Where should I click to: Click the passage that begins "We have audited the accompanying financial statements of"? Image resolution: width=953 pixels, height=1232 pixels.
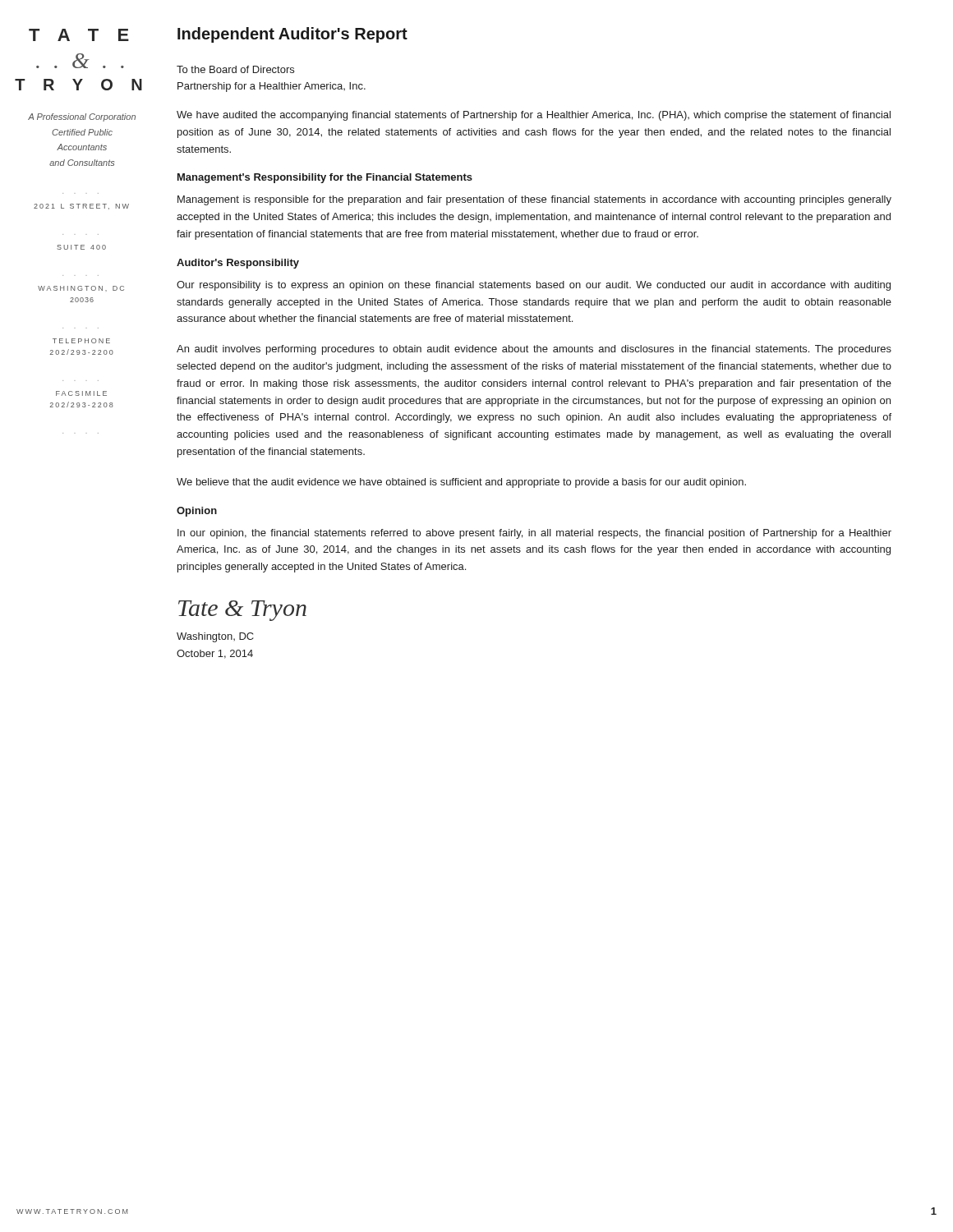tap(534, 132)
